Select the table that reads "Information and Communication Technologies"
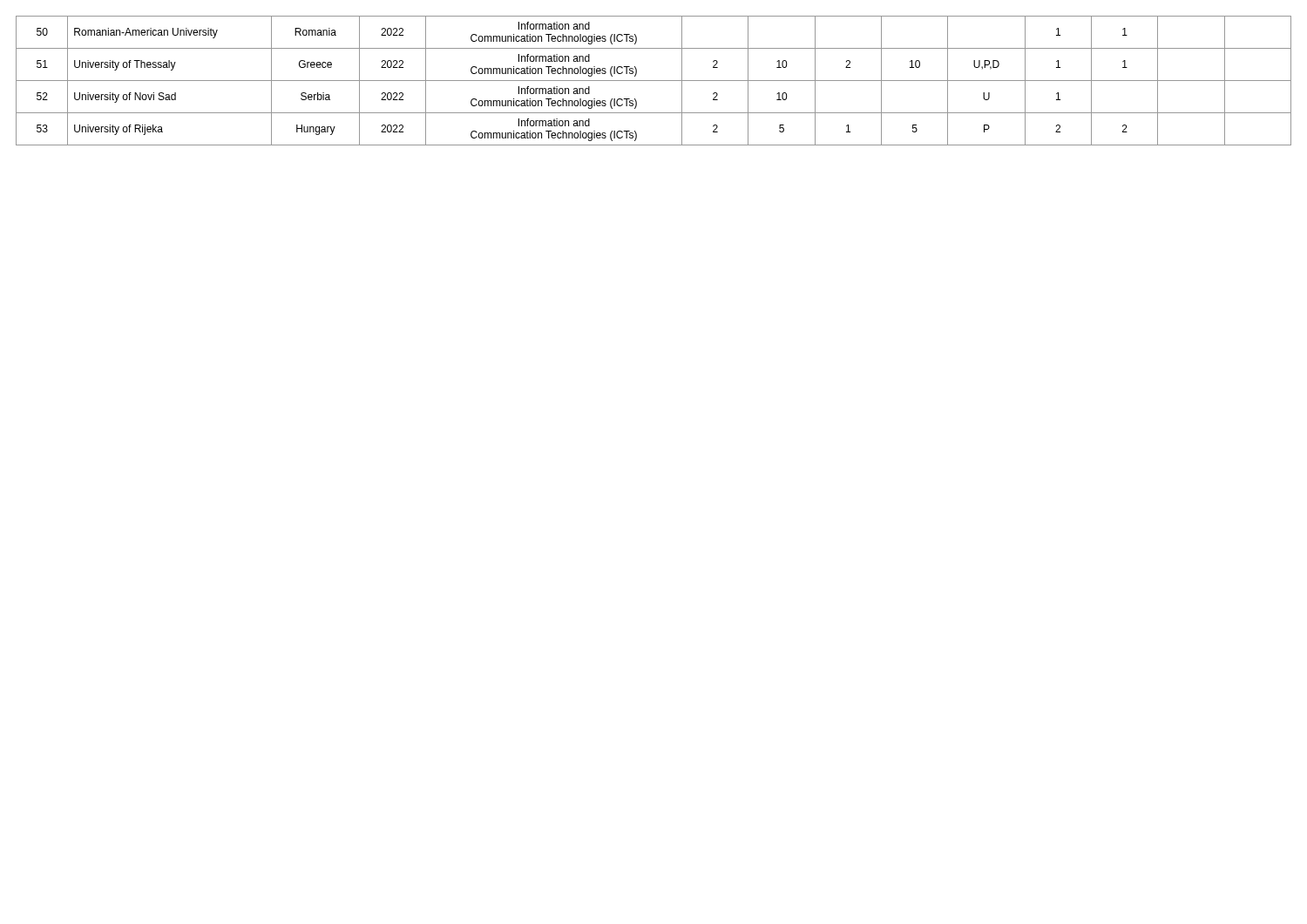The image size is (1307, 924). (654, 81)
